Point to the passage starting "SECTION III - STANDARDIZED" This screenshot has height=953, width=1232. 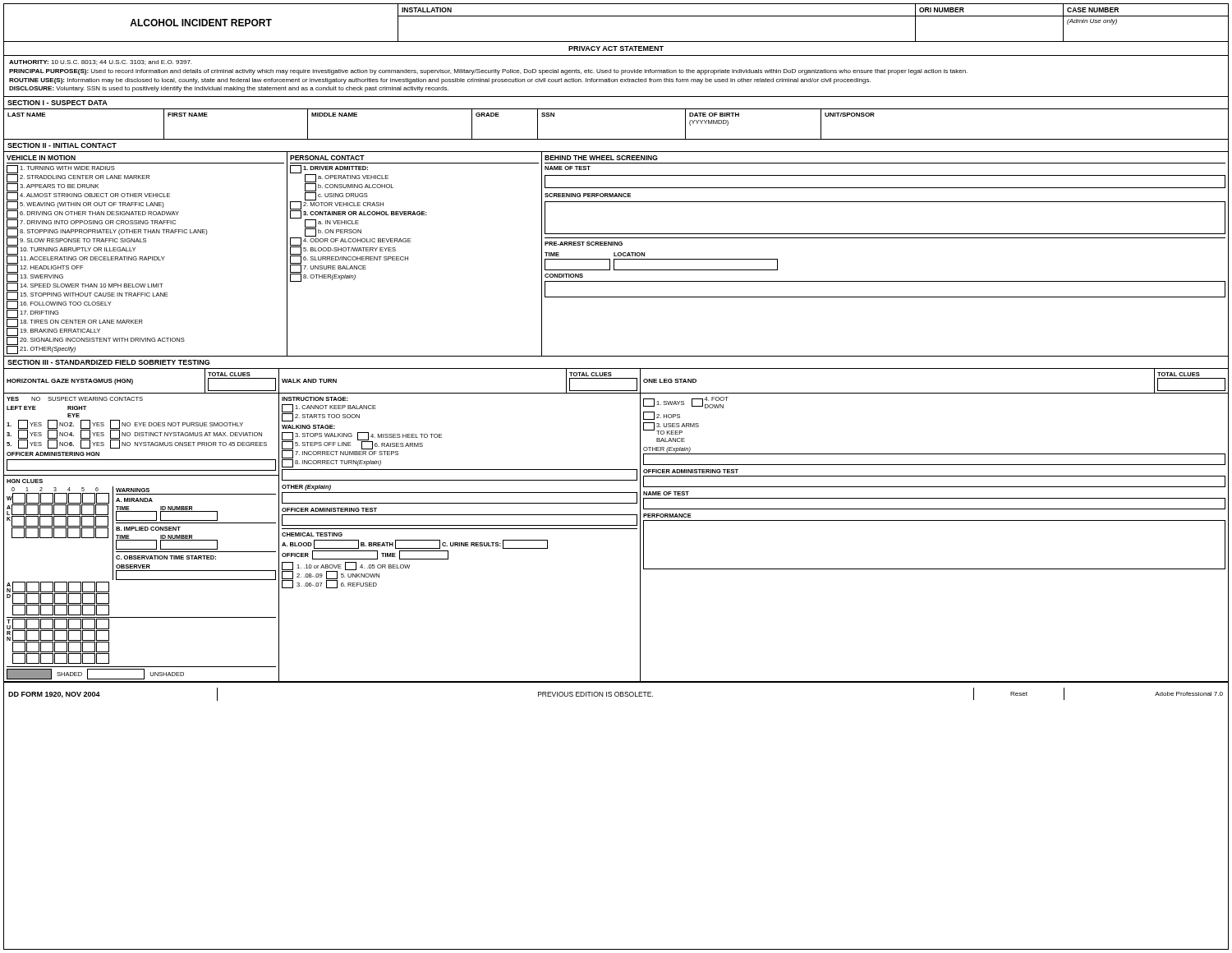(109, 362)
